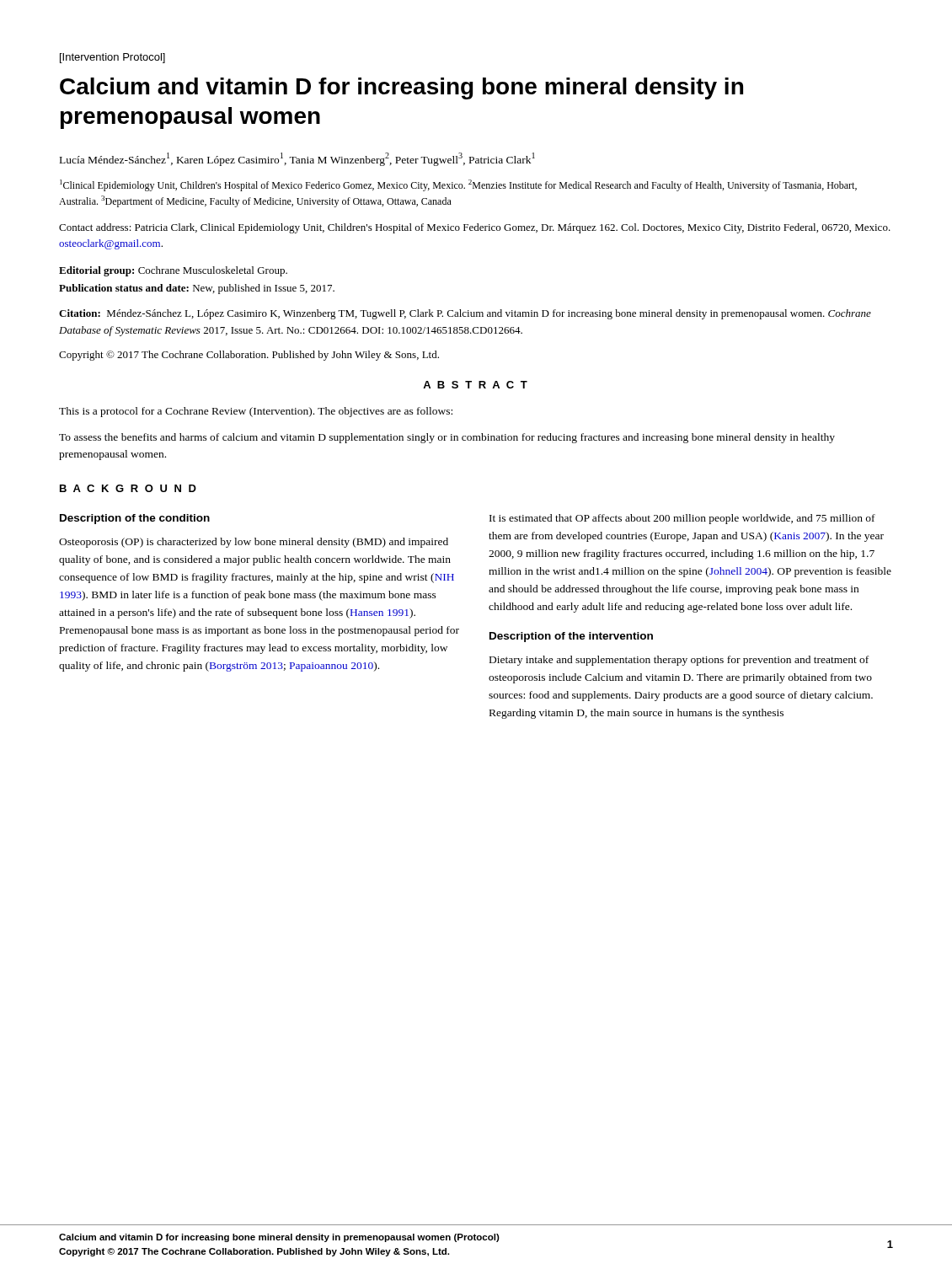
Task: Find the text block starting "Lucía Méndez-Sánchez1, Karen López"
Action: pyautogui.click(x=297, y=158)
